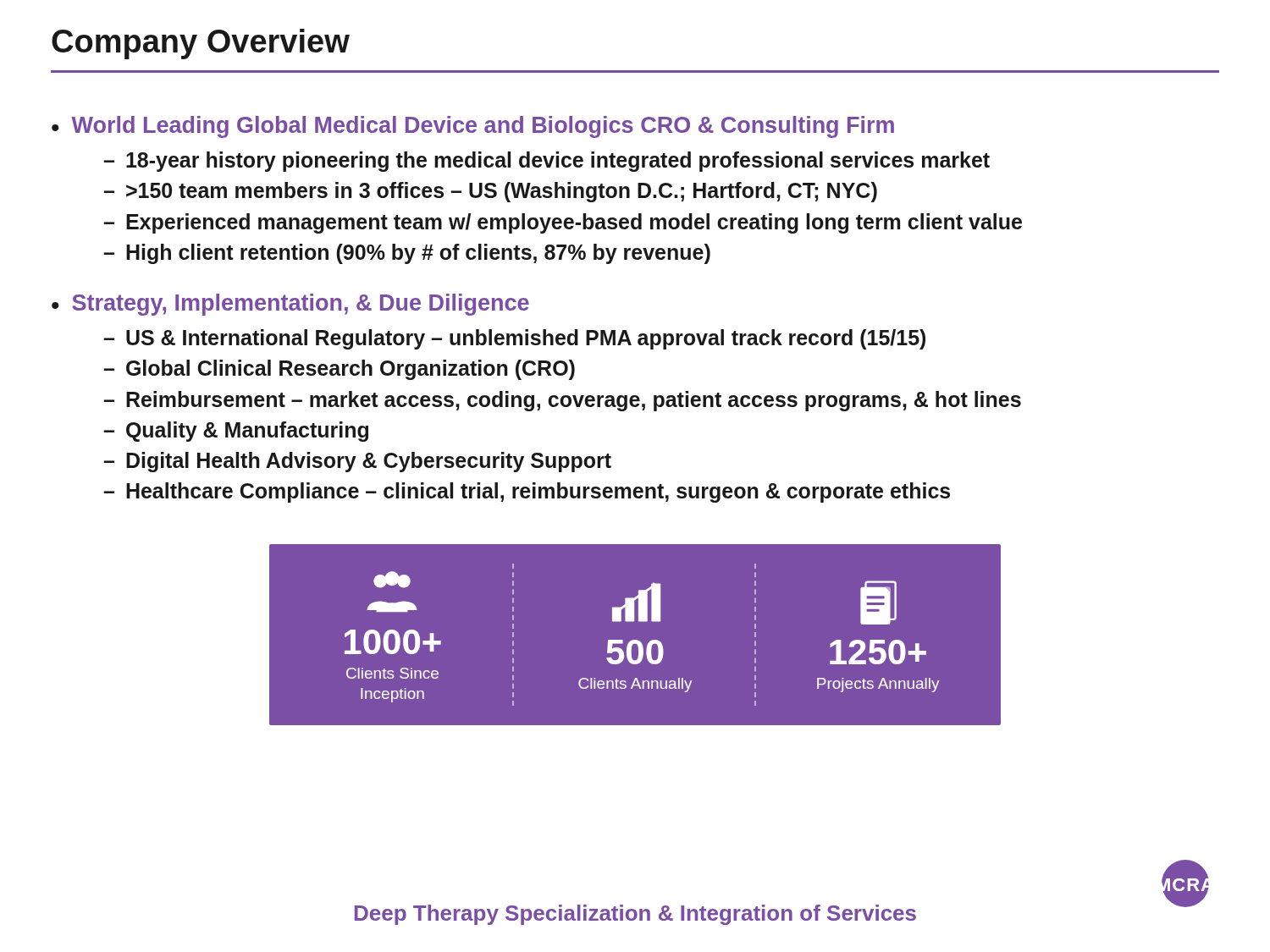Locate the passage starting "Digital Health Advisory & Cybersecurity Support"
Viewport: 1270px width, 952px height.
tap(368, 460)
